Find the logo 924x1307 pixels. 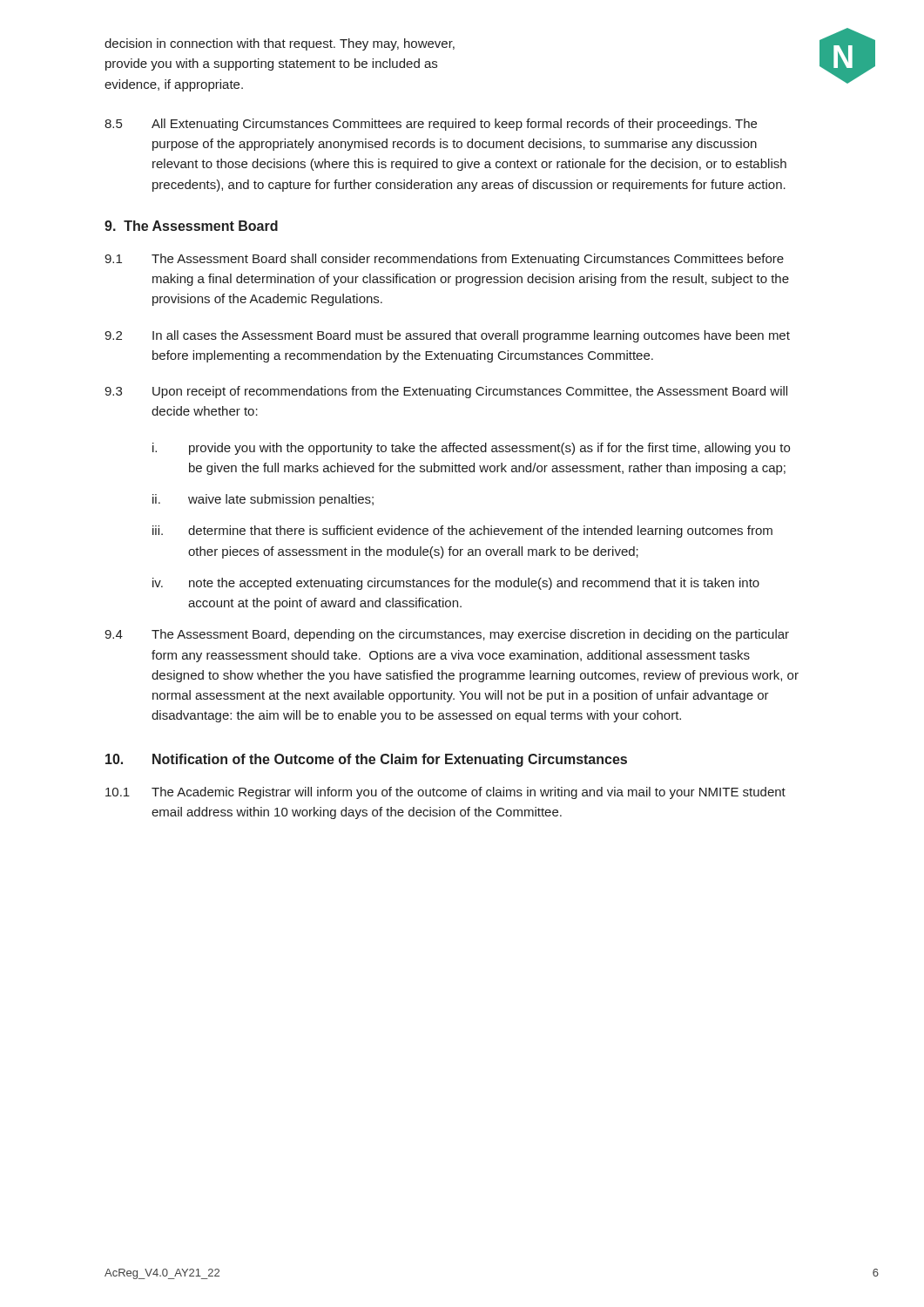pos(847,56)
